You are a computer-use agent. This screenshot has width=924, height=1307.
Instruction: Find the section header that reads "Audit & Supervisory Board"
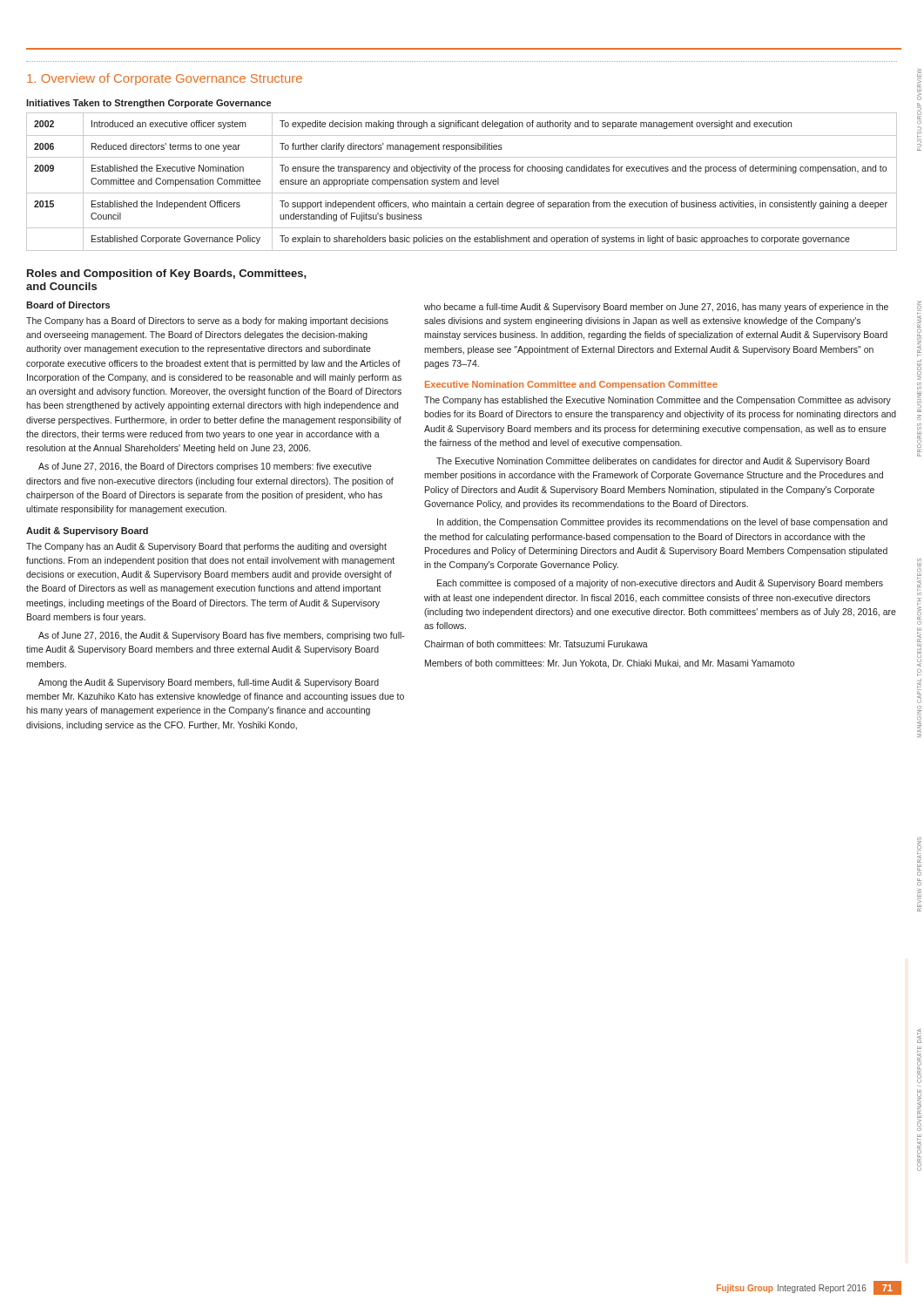coord(87,530)
